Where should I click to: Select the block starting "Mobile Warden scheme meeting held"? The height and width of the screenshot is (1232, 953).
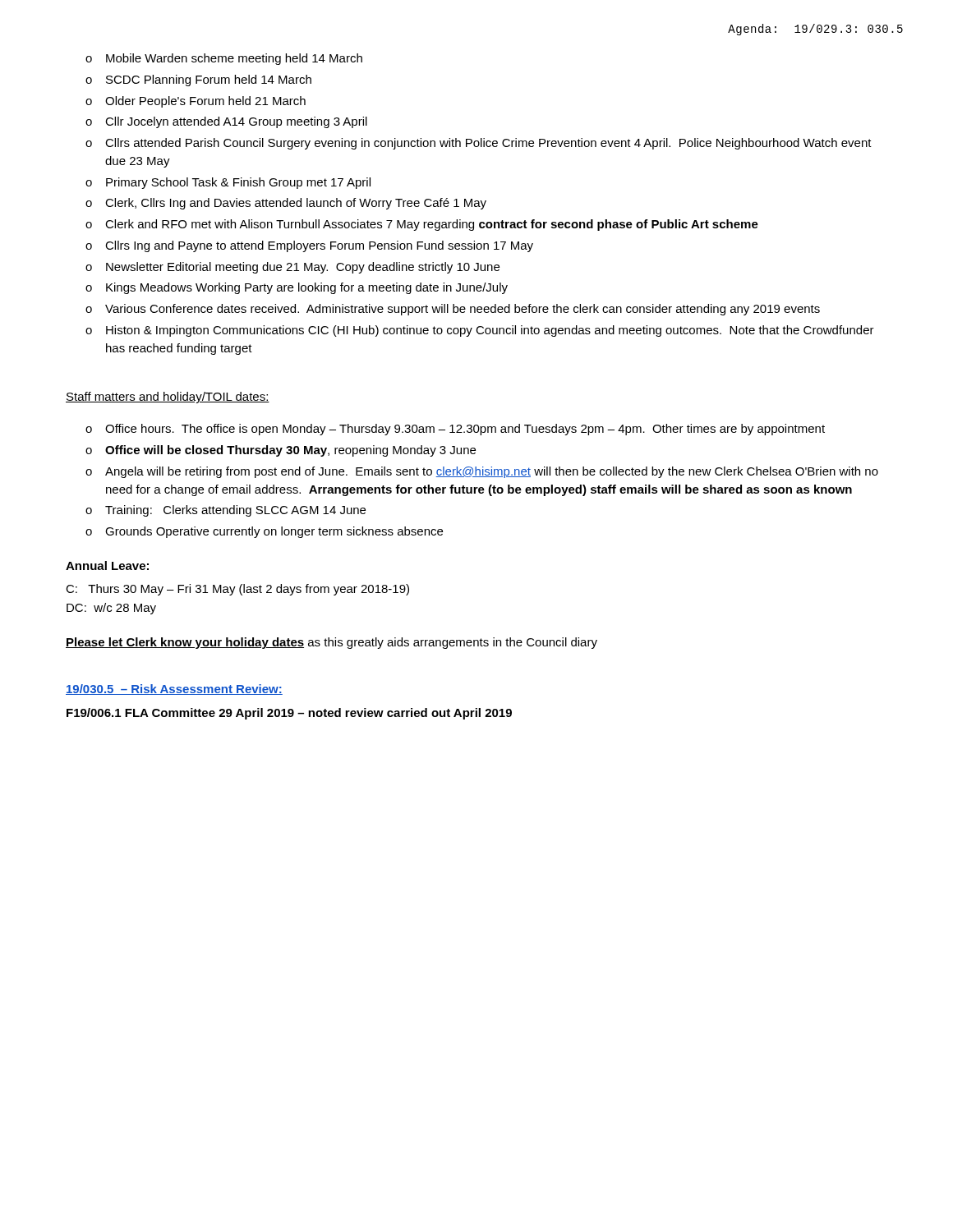click(485, 203)
